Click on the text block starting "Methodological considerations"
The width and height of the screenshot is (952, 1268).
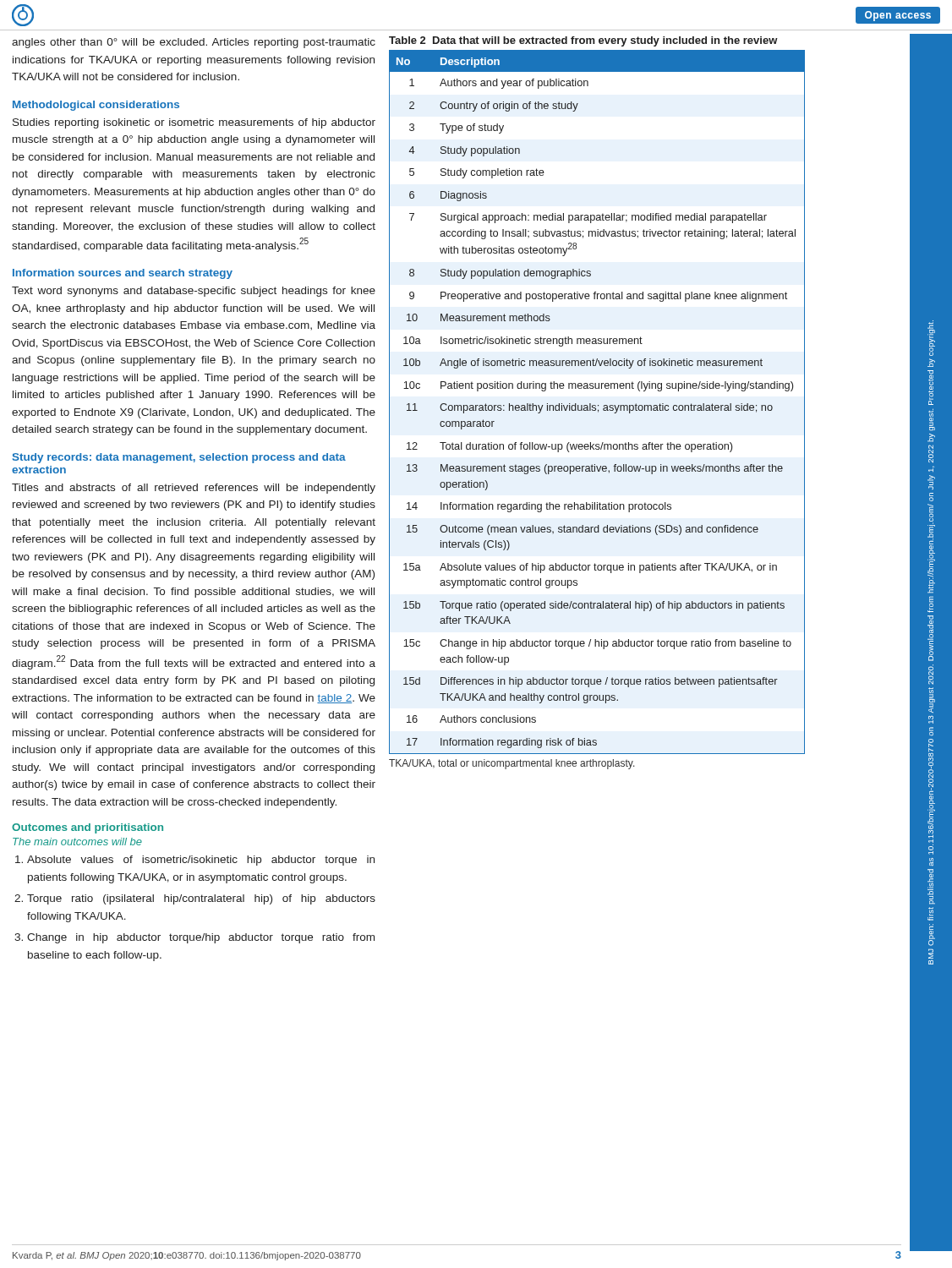pyautogui.click(x=96, y=106)
